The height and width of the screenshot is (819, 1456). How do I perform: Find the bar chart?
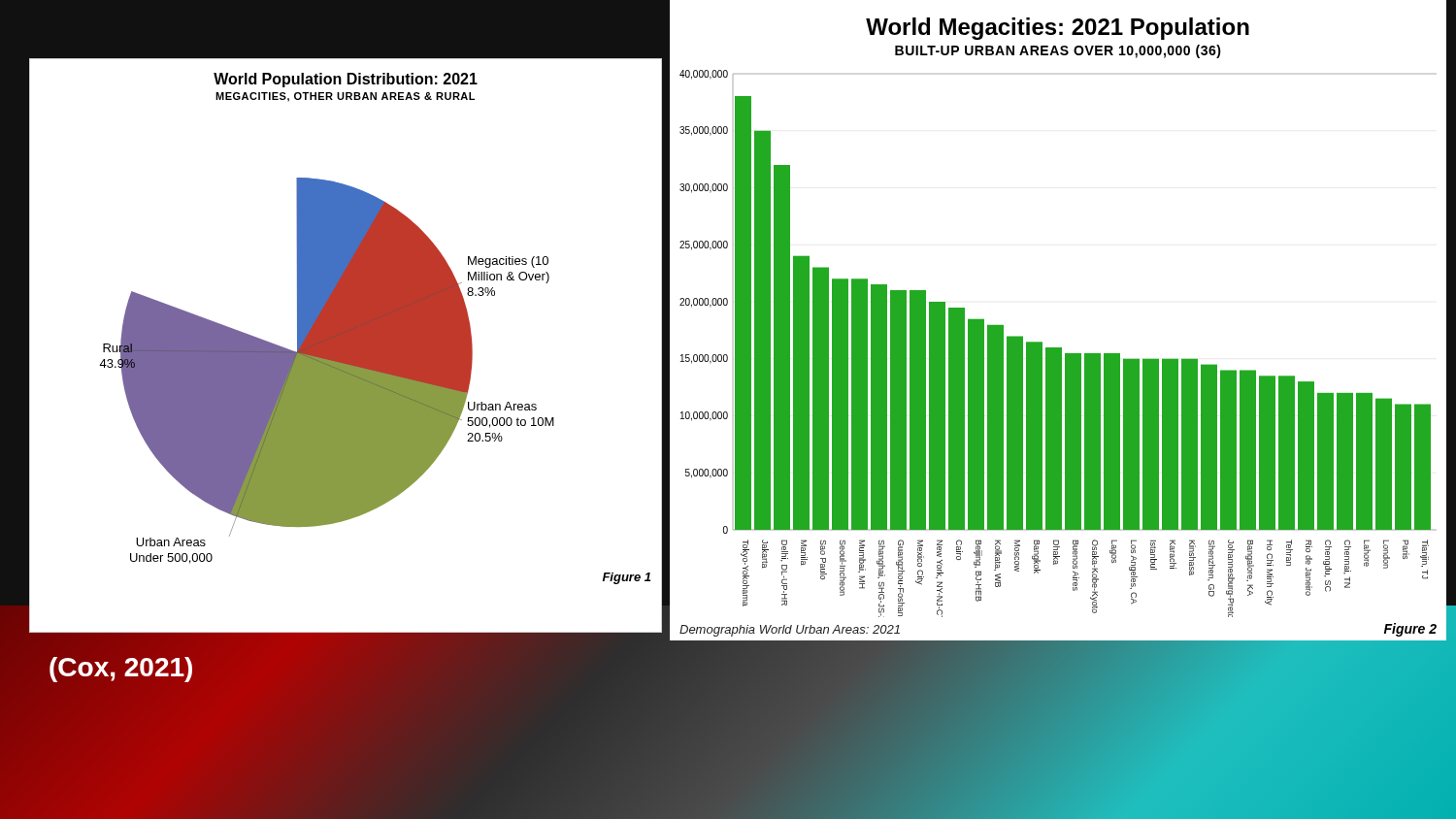click(x=1058, y=320)
